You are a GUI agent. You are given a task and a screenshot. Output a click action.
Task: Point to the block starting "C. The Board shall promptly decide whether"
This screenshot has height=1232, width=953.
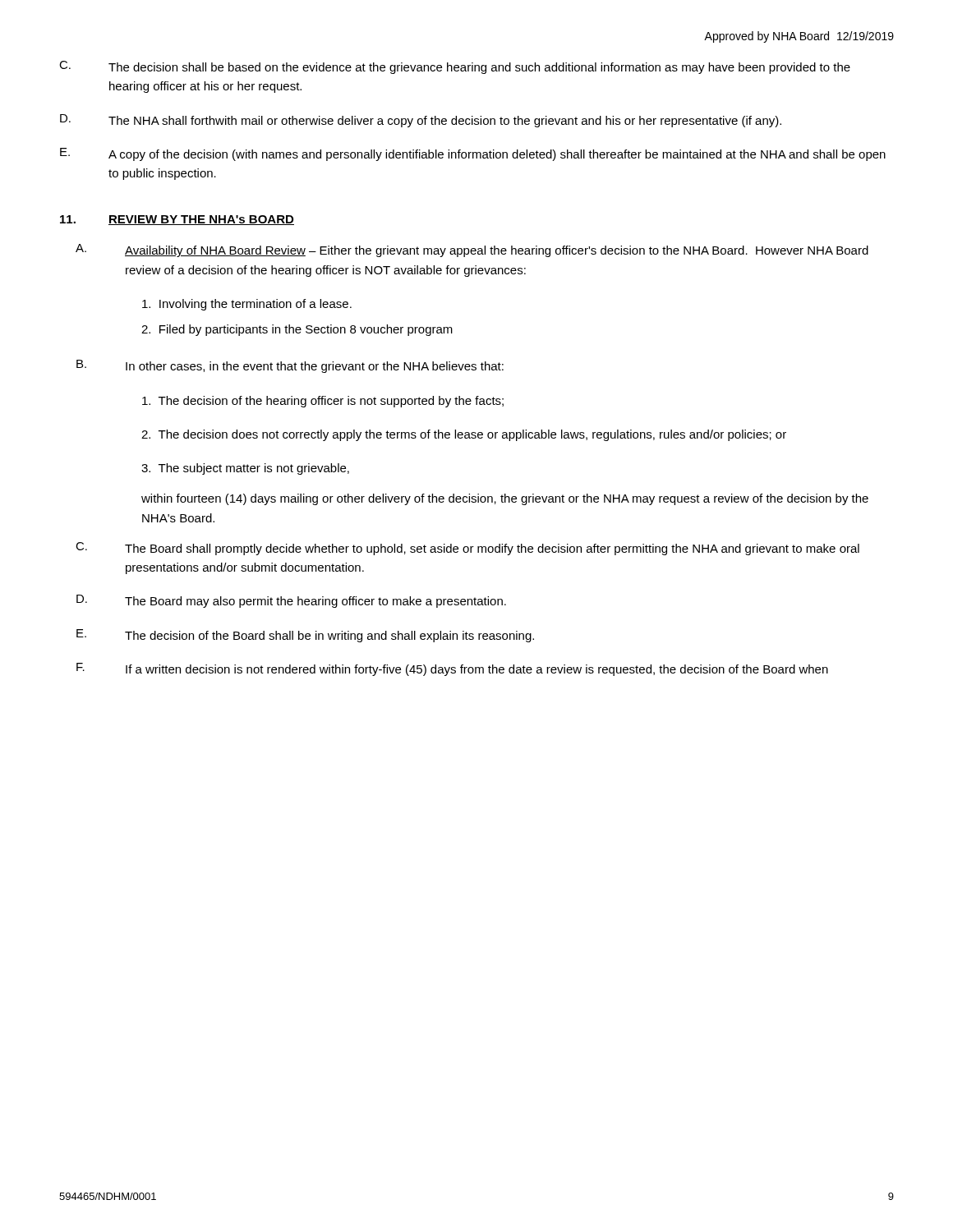click(476, 558)
